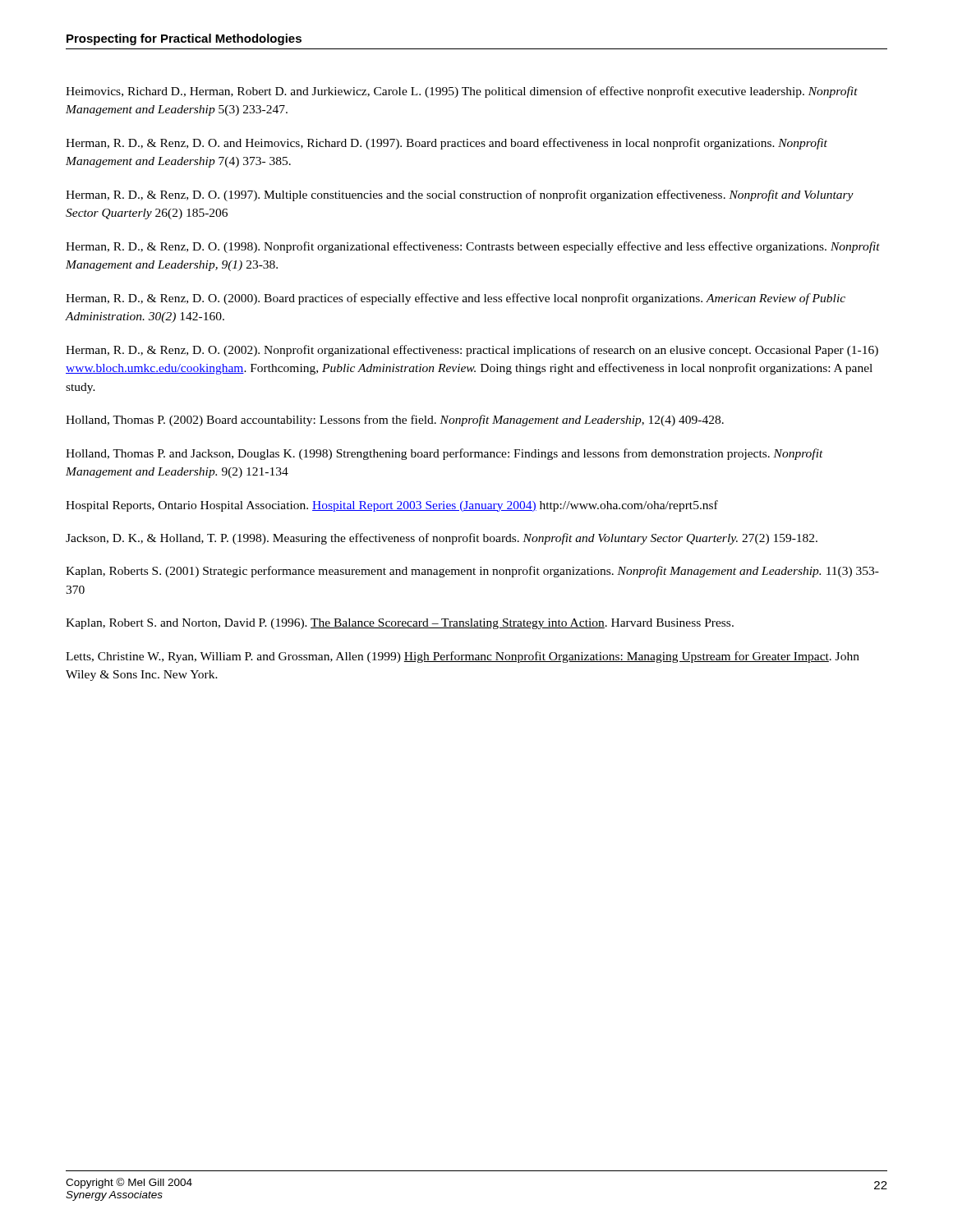Point to the block beginning "Holland, Thomas P. and Jackson, Douglas"
The image size is (953, 1232).
[444, 462]
